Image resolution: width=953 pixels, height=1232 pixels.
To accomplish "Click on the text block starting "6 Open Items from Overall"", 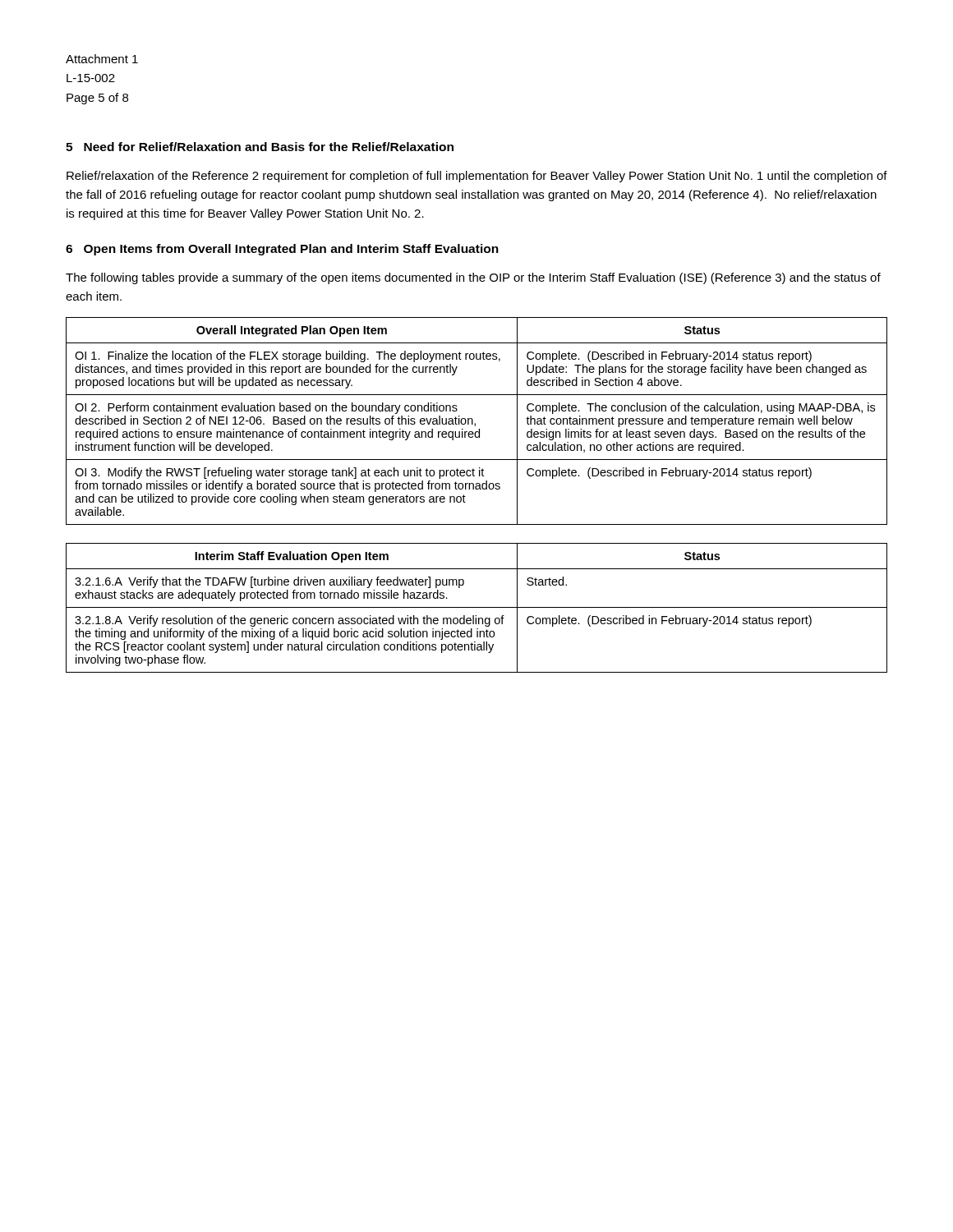I will [x=282, y=248].
